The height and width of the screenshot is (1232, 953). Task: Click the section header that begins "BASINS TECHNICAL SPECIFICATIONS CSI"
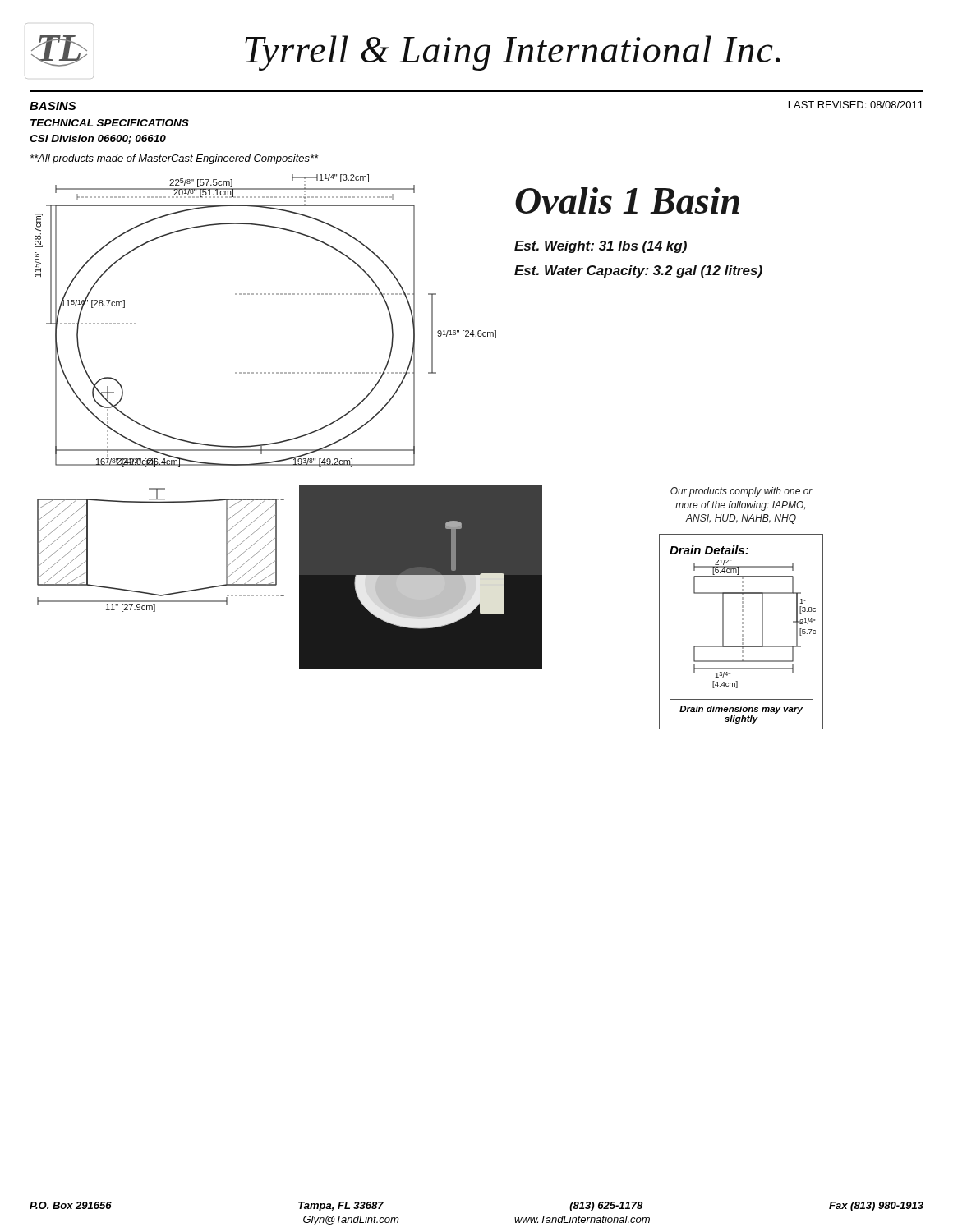coord(109,122)
